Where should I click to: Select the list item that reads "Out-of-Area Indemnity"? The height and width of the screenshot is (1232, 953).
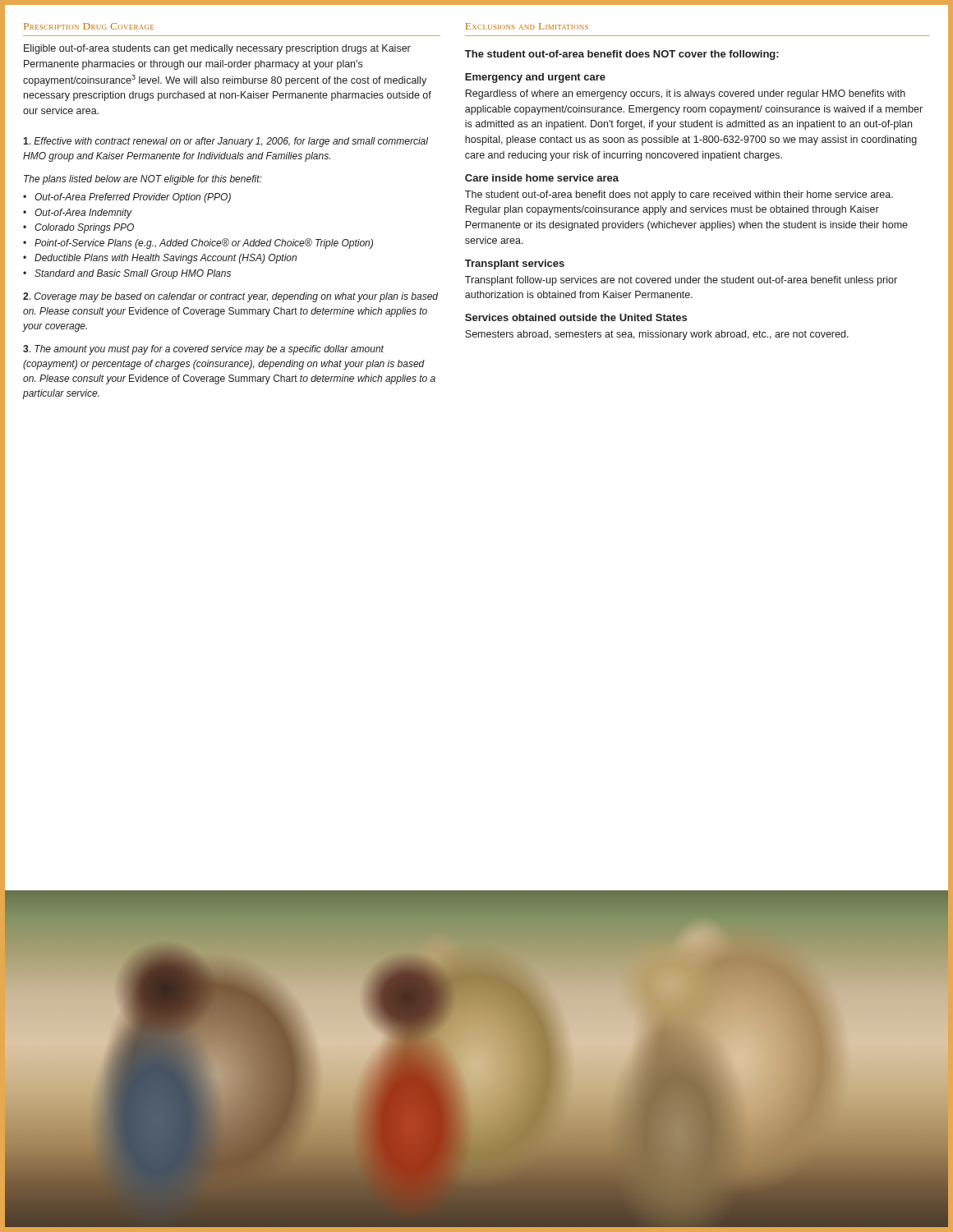coord(232,213)
